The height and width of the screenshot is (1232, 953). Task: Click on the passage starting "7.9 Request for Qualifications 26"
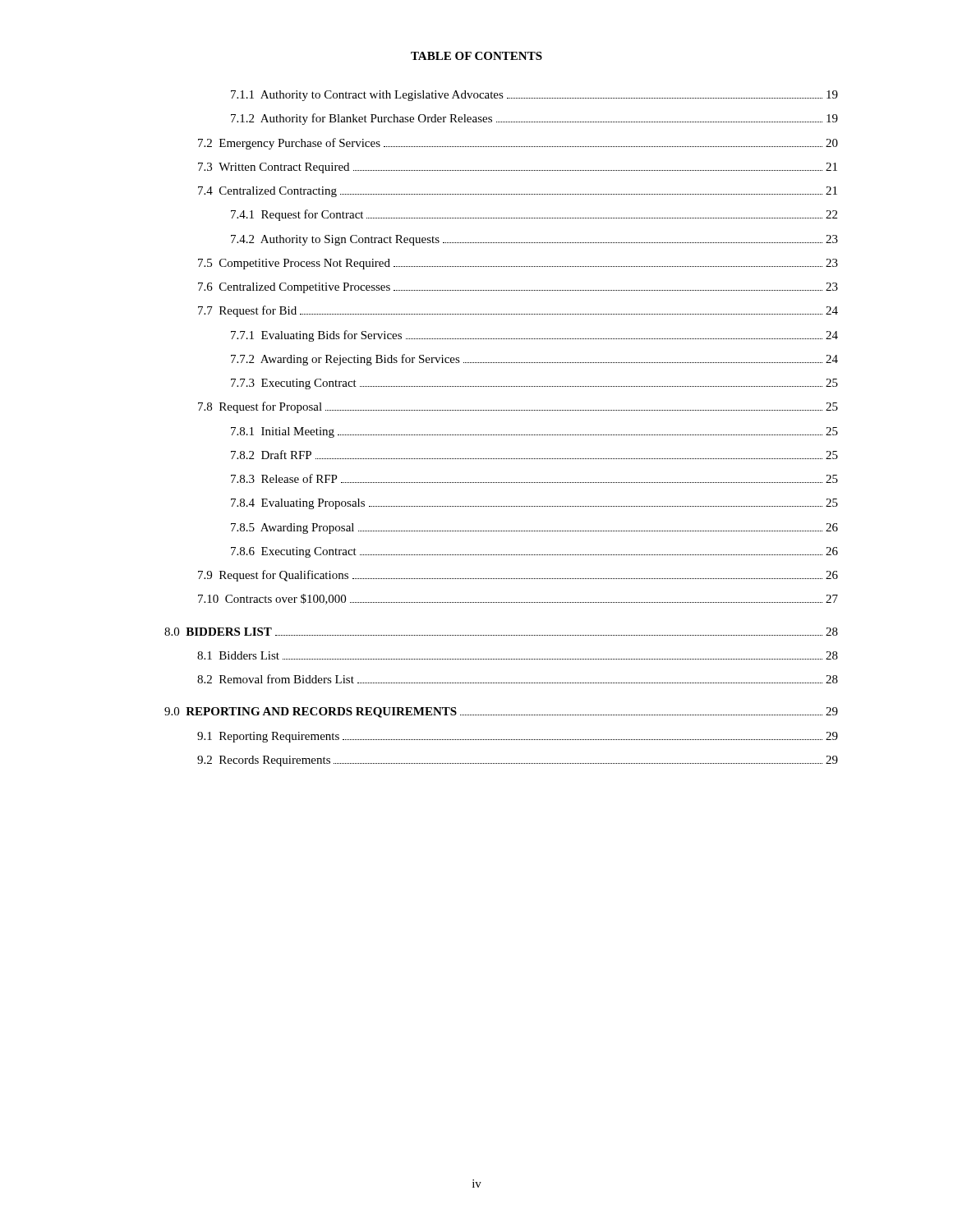[518, 575]
